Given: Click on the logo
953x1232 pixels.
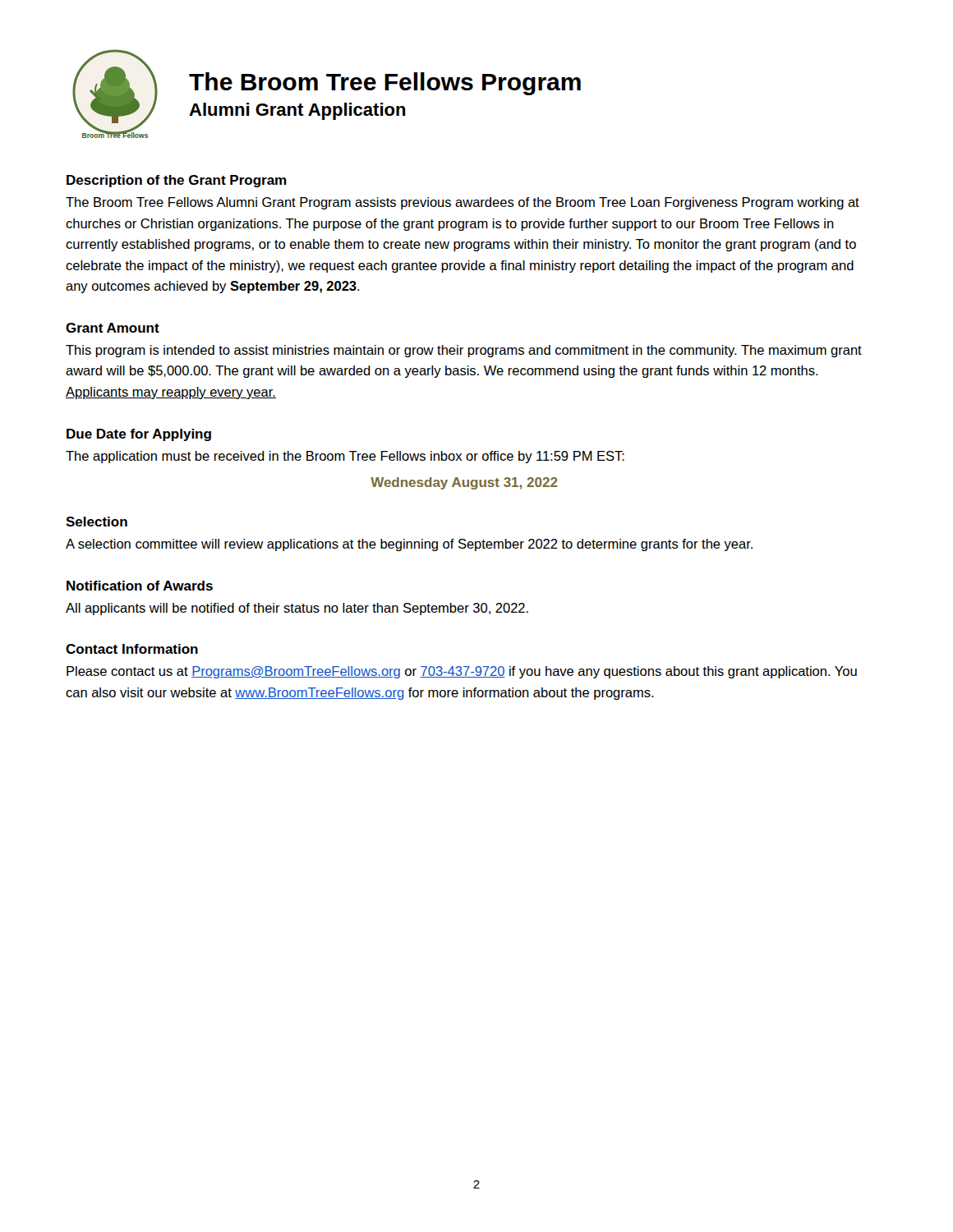Looking at the screenshot, I should coord(115,94).
